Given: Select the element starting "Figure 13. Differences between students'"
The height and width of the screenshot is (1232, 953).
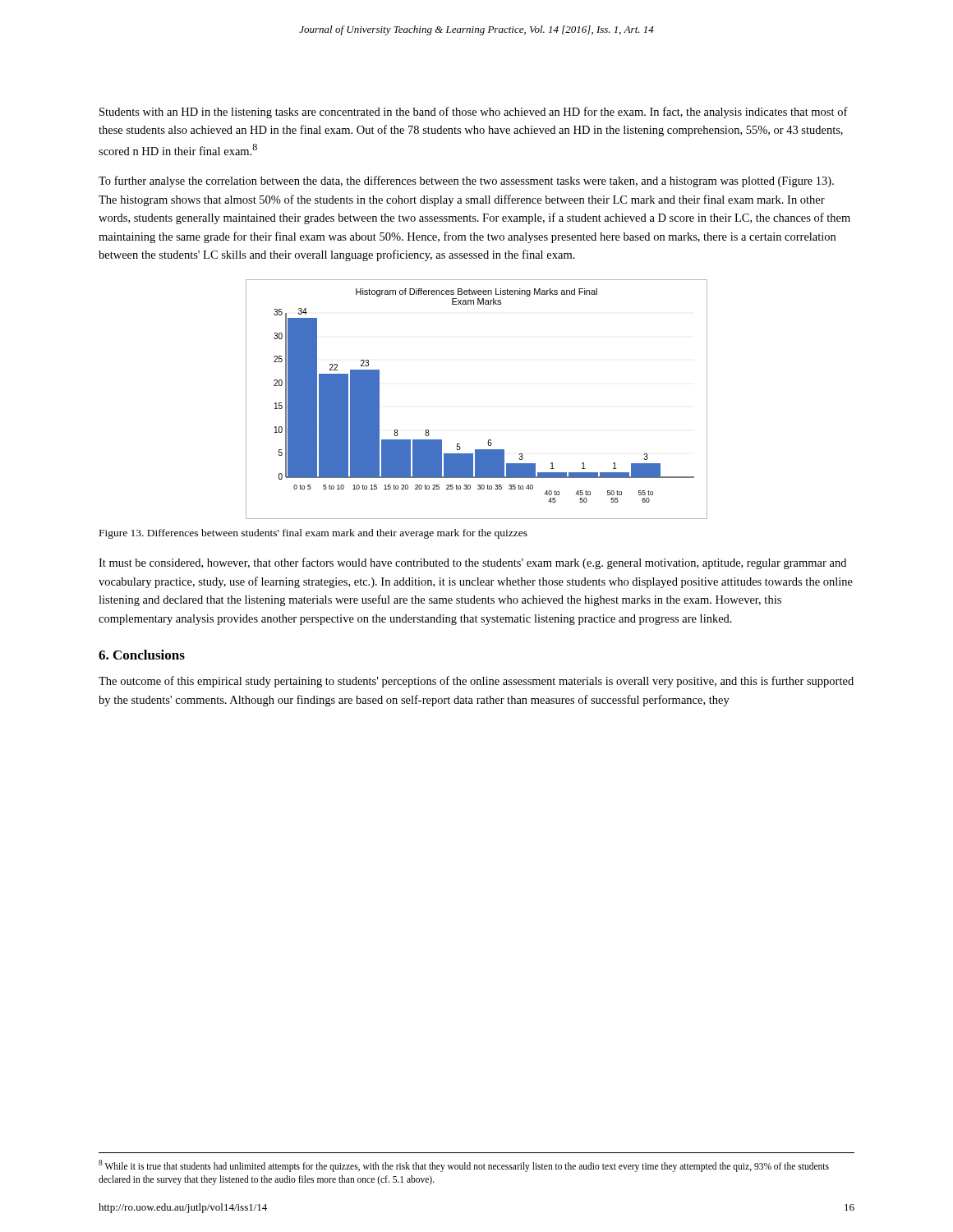Looking at the screenshot, I should pos(313,532).
